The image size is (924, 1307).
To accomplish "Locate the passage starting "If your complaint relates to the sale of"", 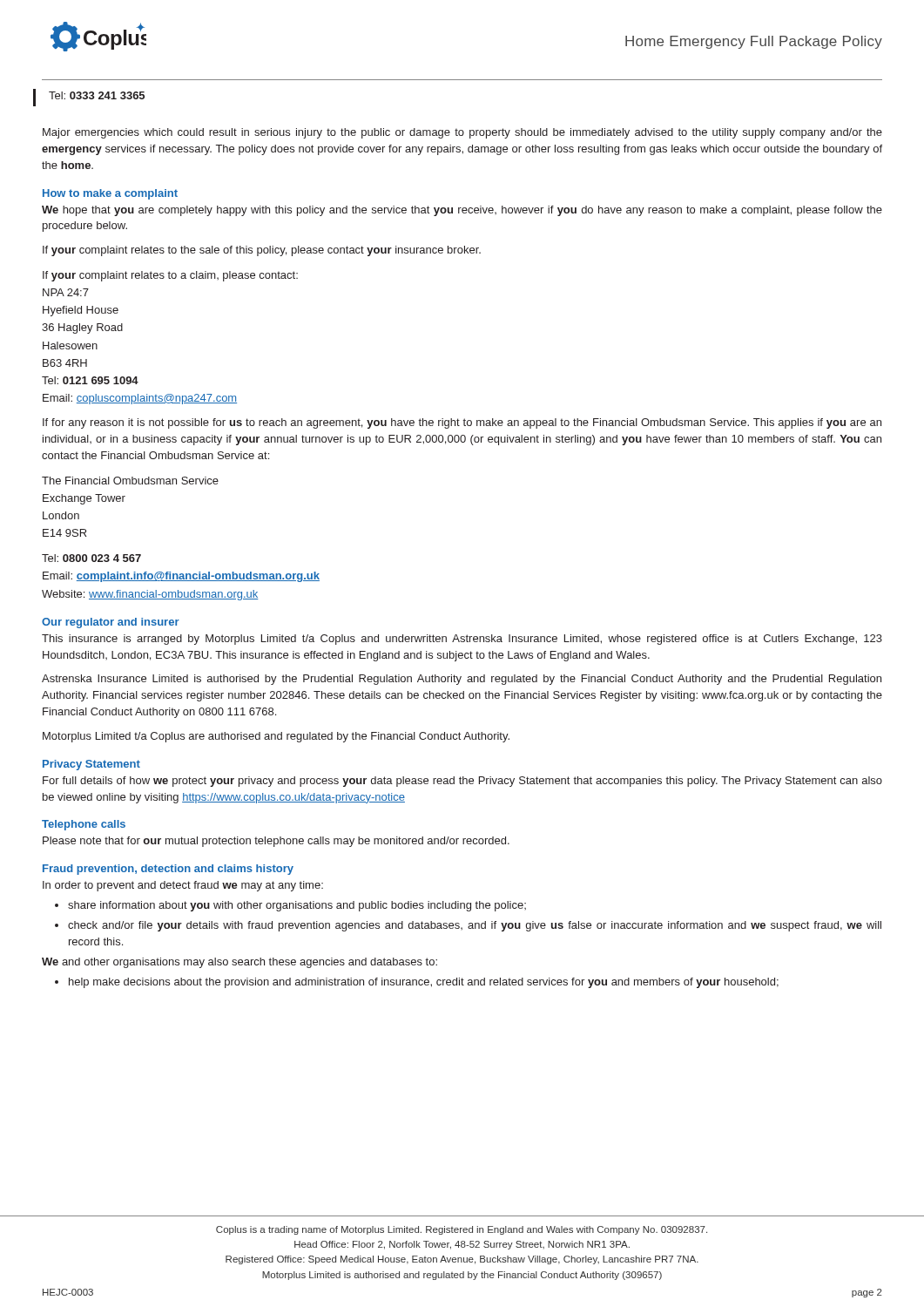I will point(262,250).
